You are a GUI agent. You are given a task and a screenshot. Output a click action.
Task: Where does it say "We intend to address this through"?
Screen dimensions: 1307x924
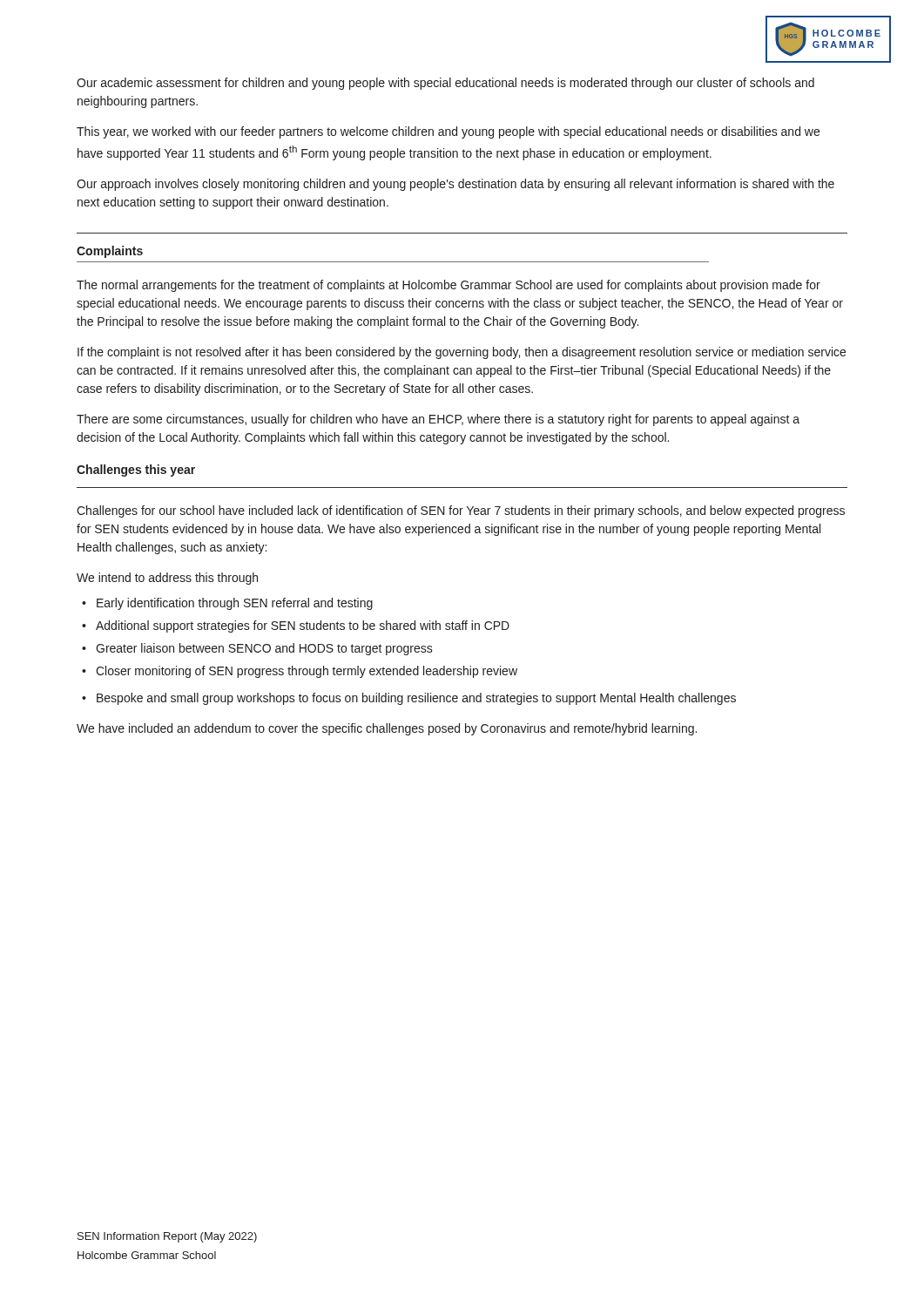pos(168,577)
